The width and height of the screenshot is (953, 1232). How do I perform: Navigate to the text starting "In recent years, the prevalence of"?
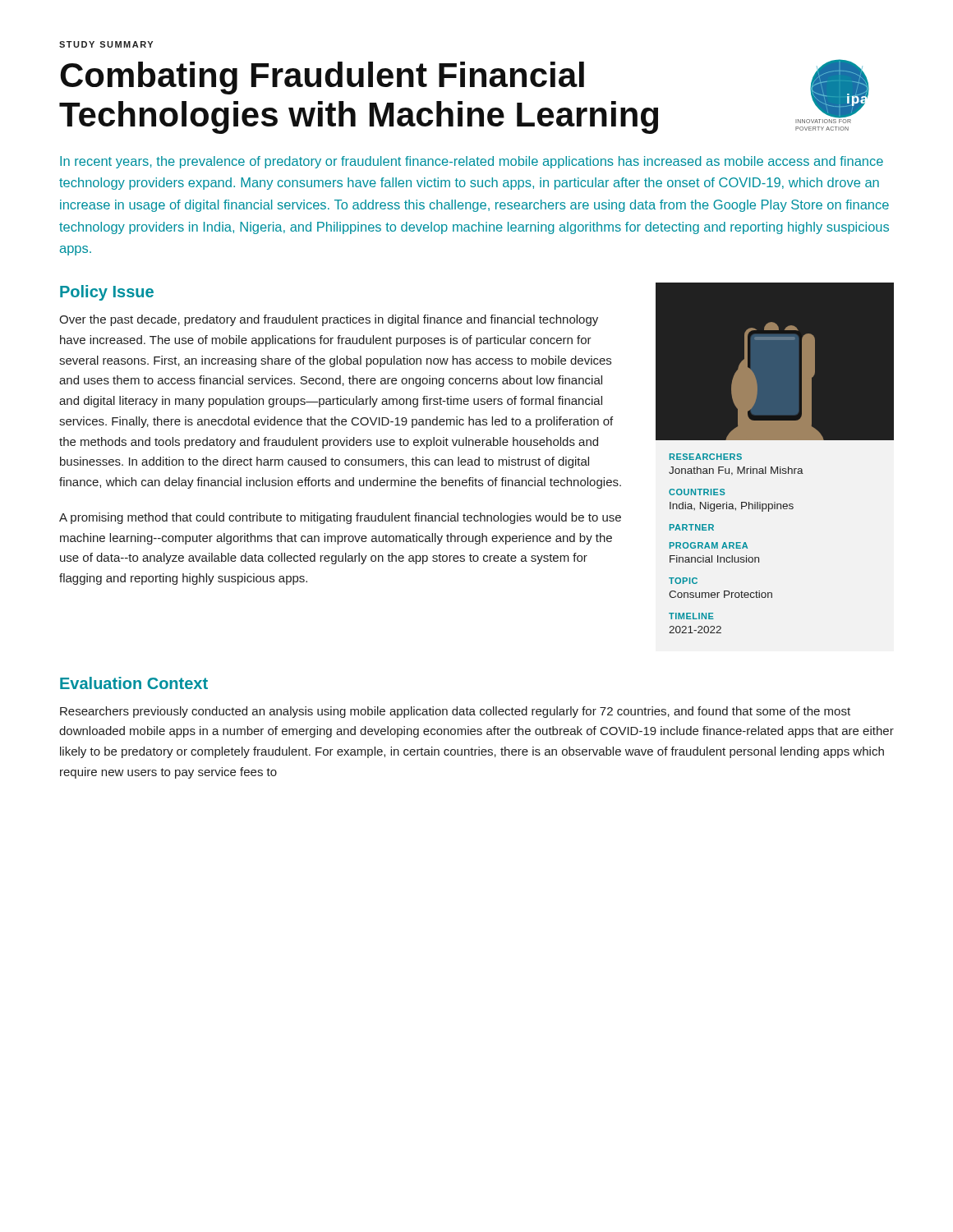click(x=474, y=205)
